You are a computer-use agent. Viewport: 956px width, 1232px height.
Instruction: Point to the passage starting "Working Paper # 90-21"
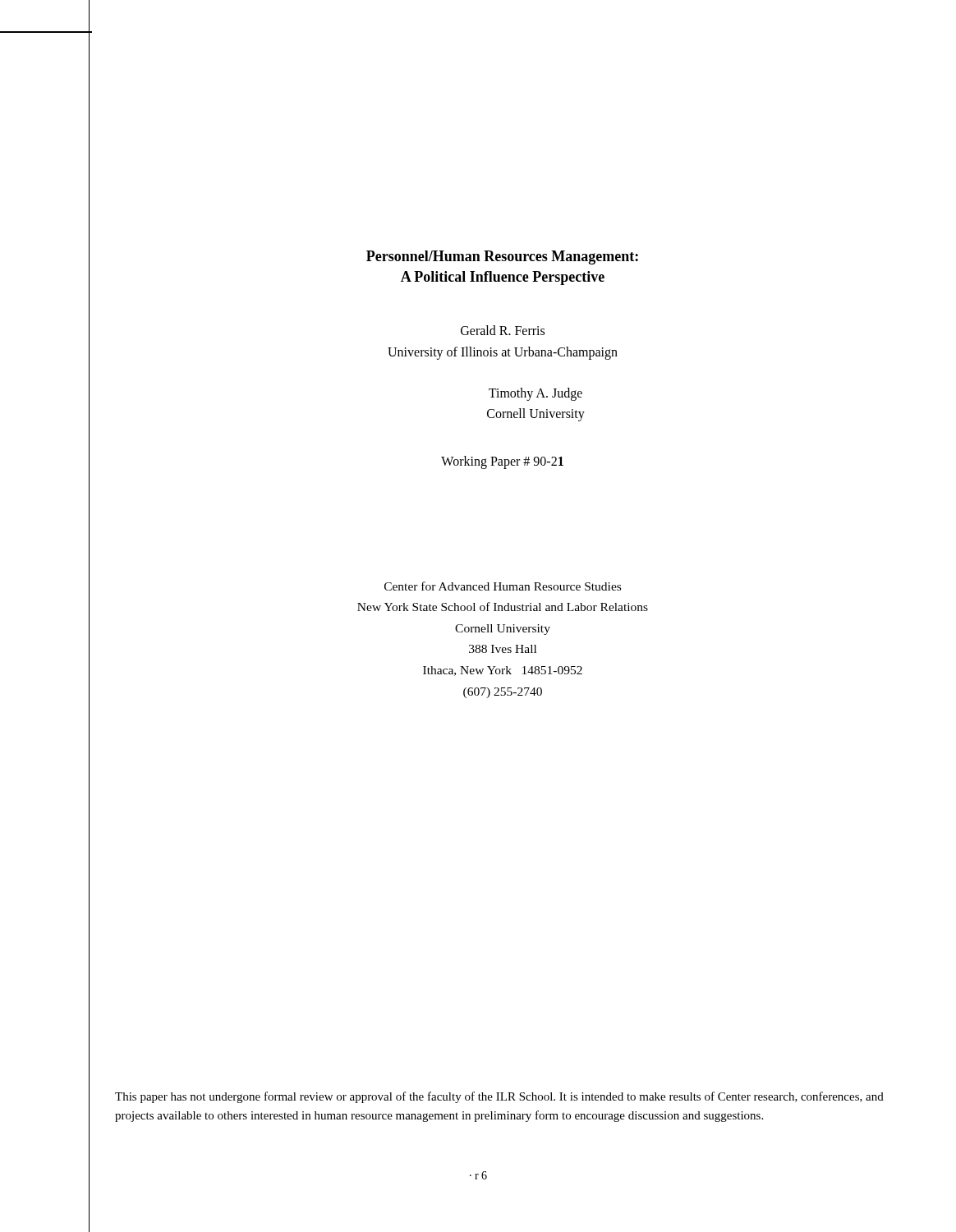[503, 461]
